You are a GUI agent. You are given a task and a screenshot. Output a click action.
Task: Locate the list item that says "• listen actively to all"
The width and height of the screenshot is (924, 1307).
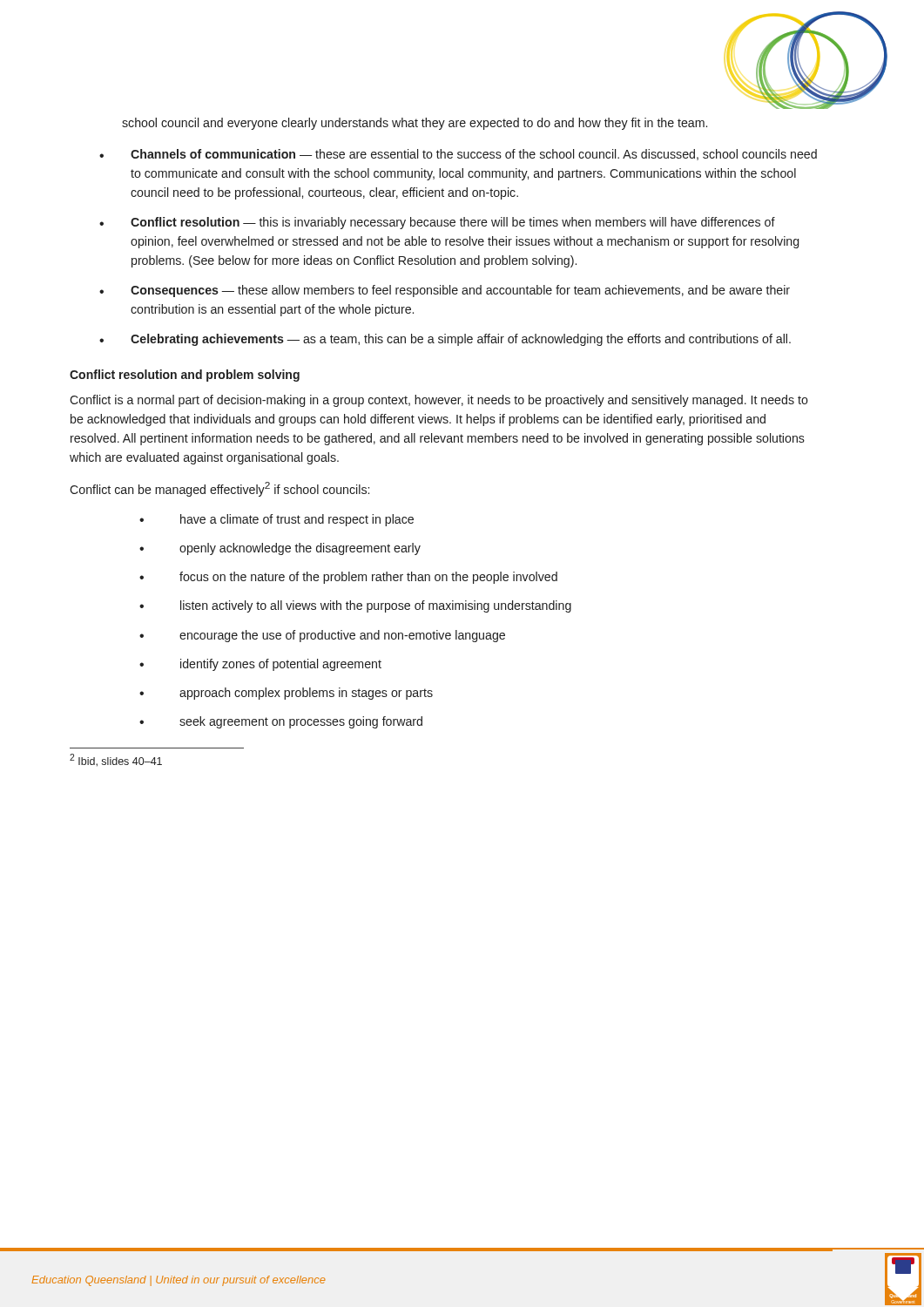[479, 607]
